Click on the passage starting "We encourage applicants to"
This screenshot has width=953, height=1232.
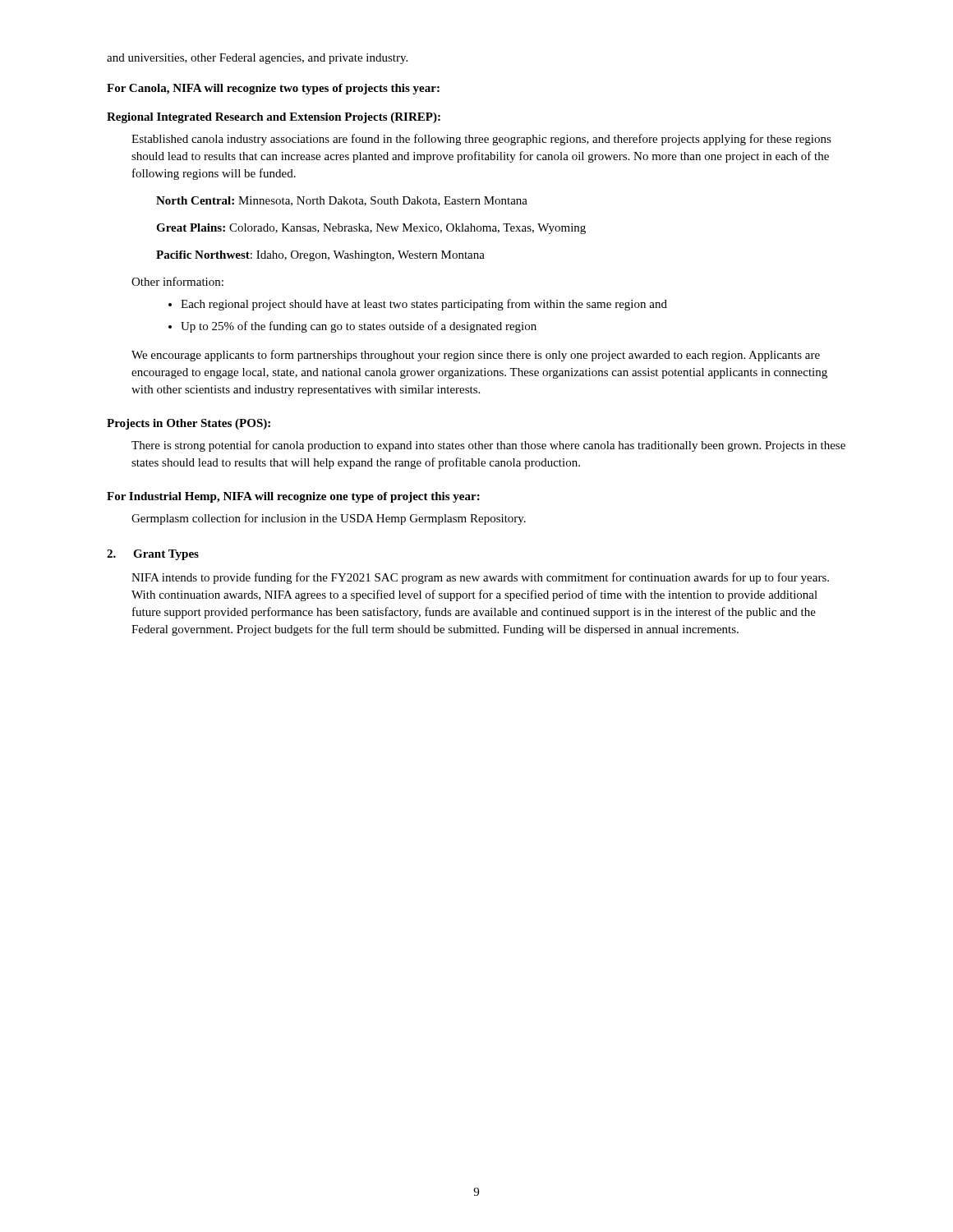(x=479, y=372)
